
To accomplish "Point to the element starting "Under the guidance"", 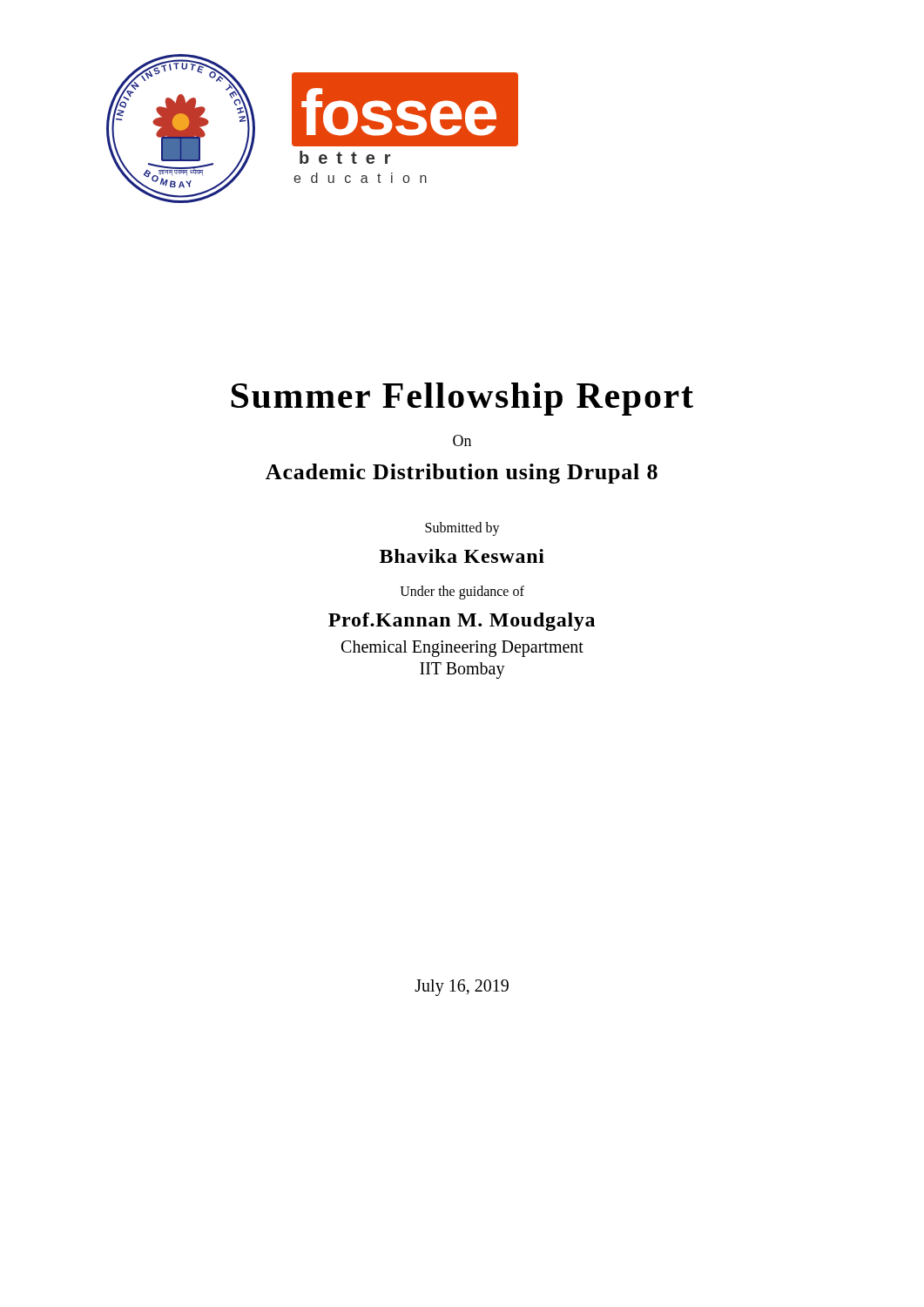I will click(x=462, y=591).
